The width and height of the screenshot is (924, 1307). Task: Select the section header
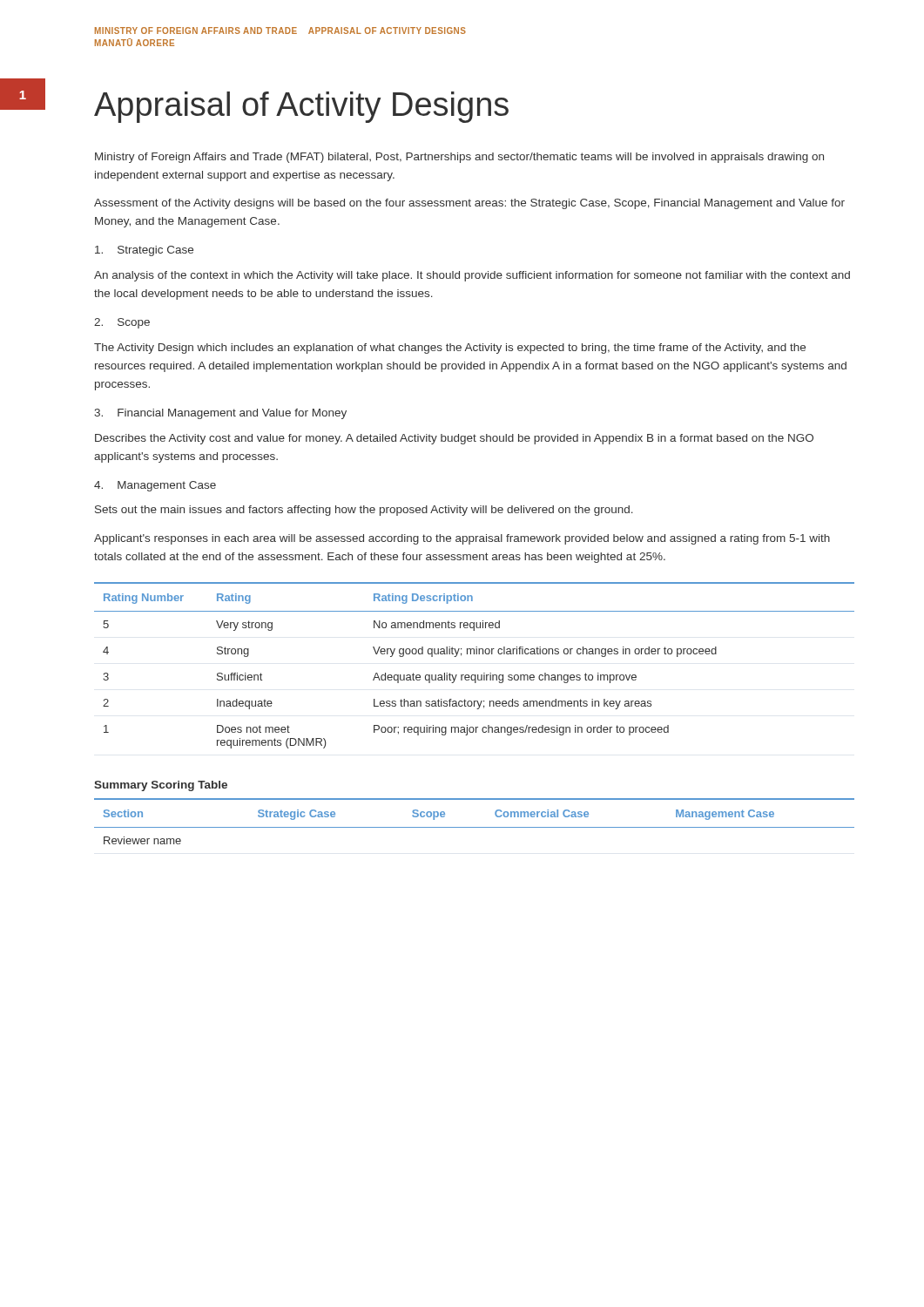click(161, 785)
